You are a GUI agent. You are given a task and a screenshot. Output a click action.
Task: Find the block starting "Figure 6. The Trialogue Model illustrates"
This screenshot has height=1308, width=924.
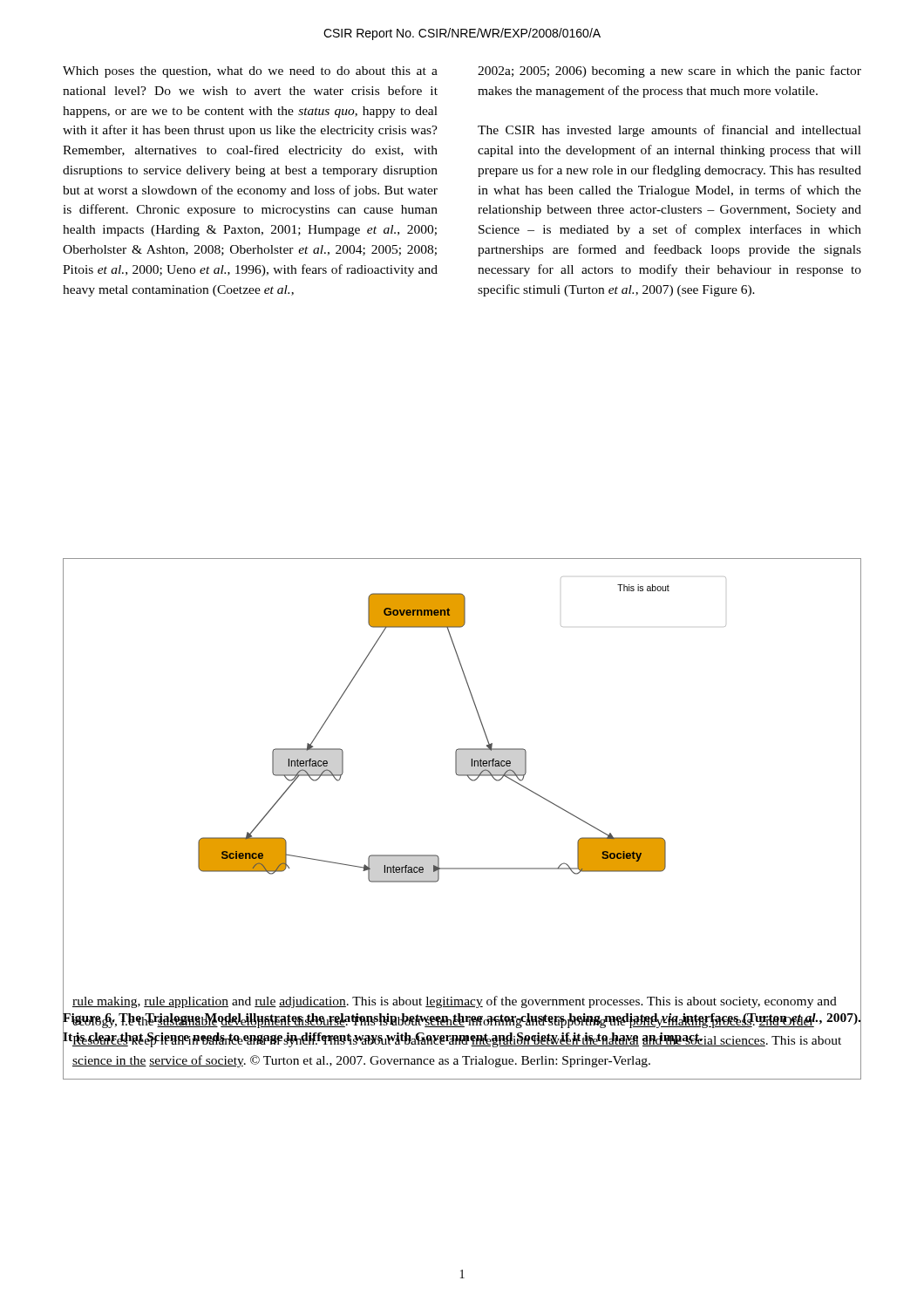pyautogui.click(x=462, y=1027)
